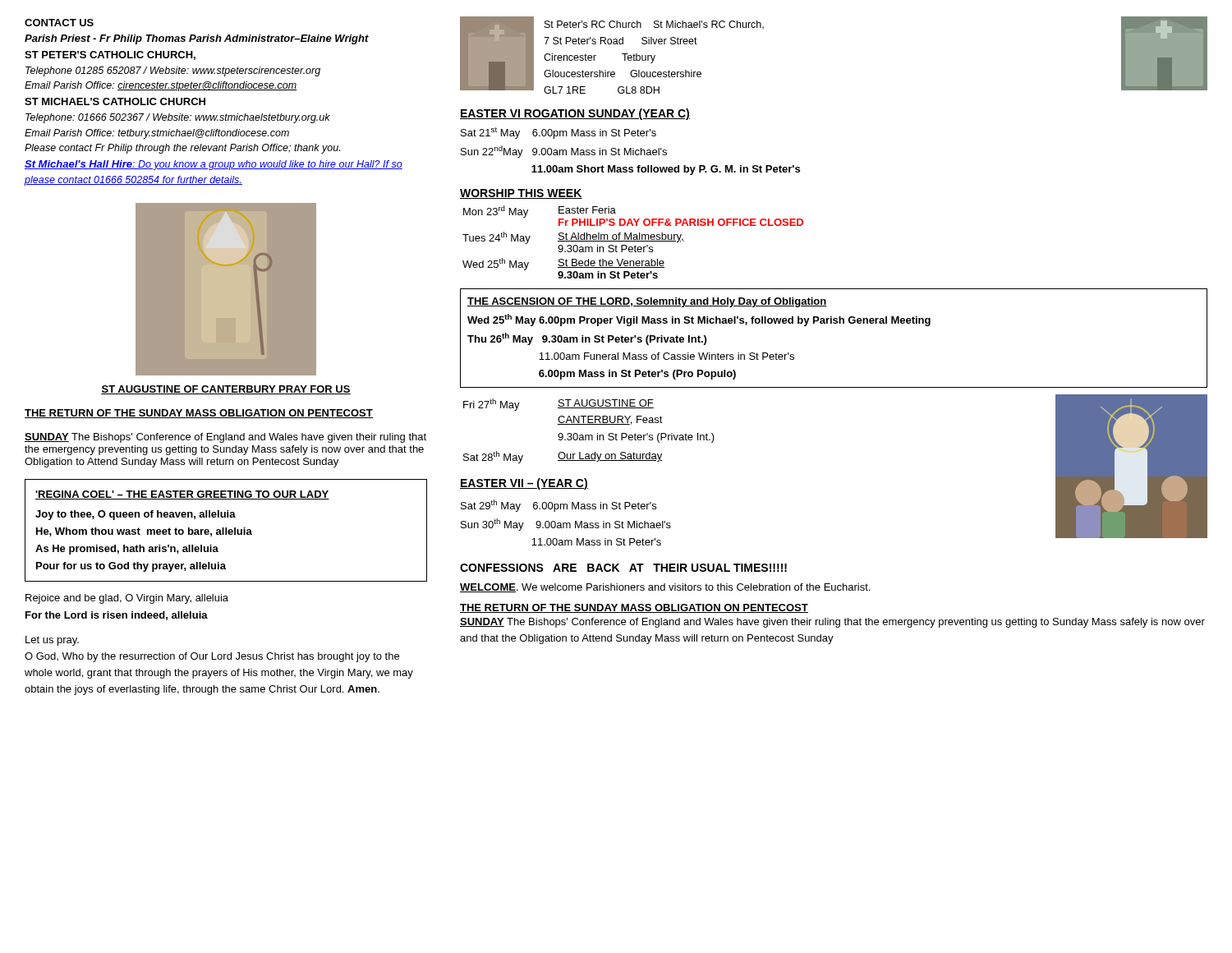Click on the text block with the text "Let us pray. O God,"
Image resolution: width=1232 pixels, height=953 pixels.
coord(219,664)
